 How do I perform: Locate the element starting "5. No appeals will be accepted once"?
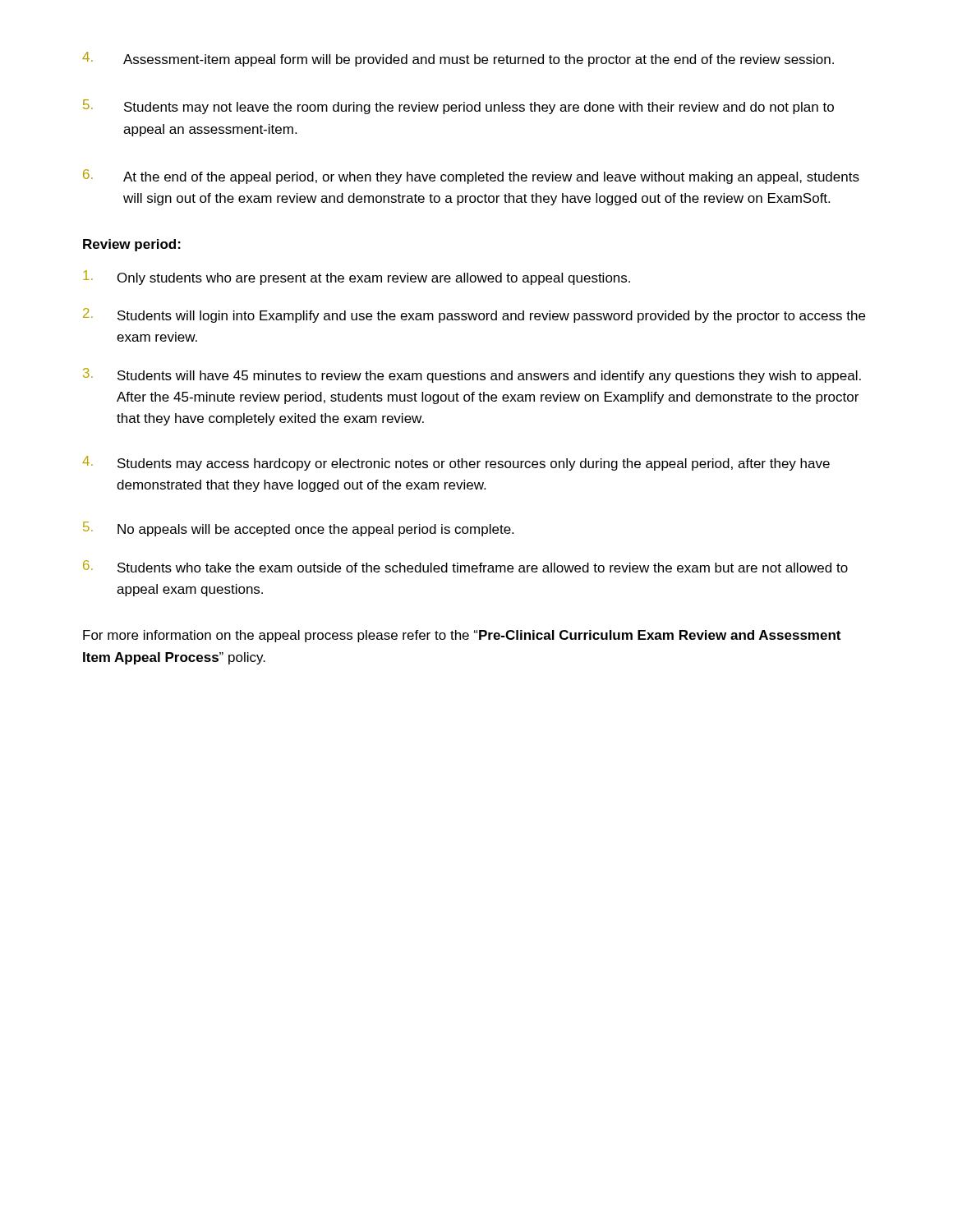pos(476,530)
